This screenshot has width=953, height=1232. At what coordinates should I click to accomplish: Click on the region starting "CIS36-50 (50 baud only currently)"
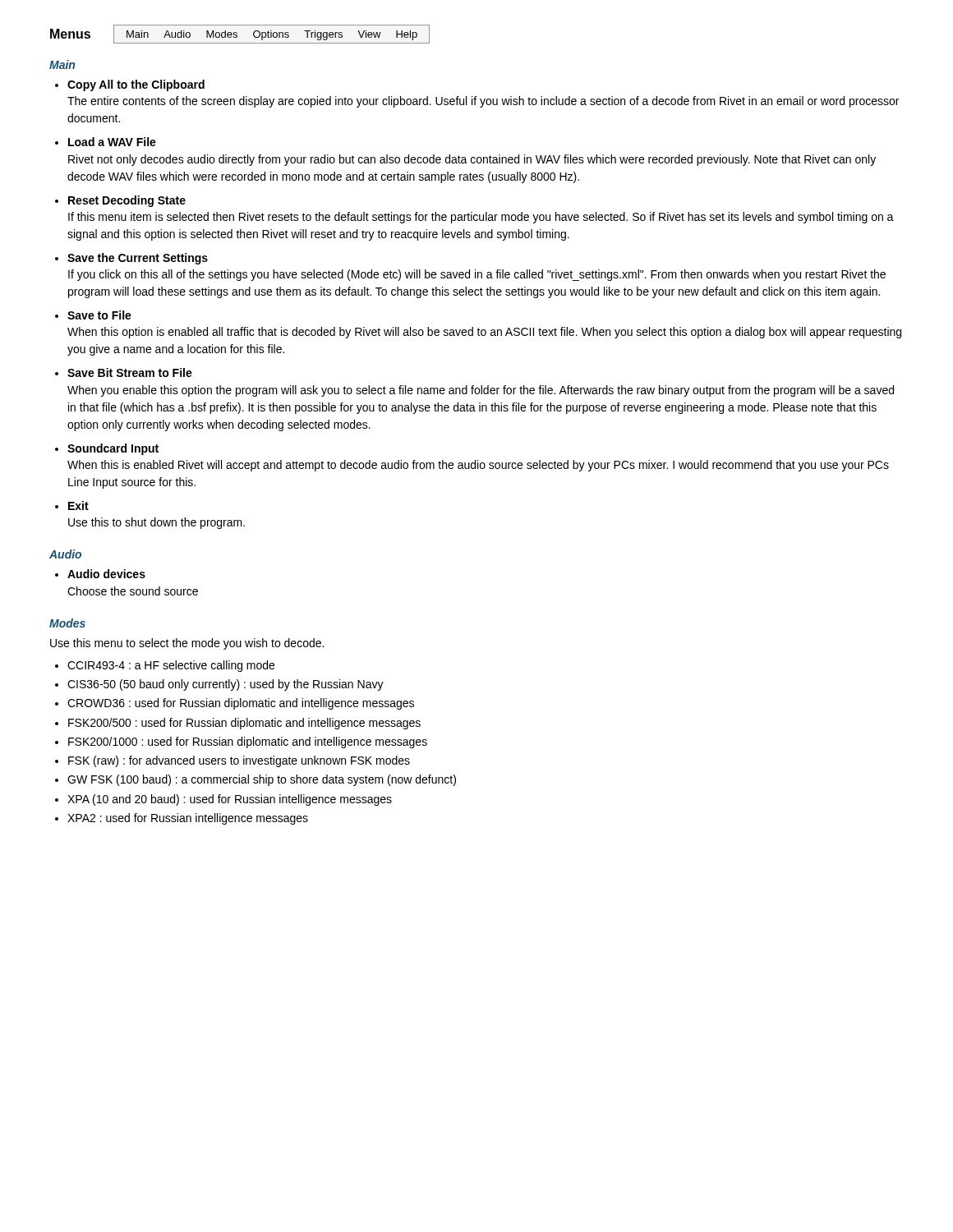coord(225,684)
